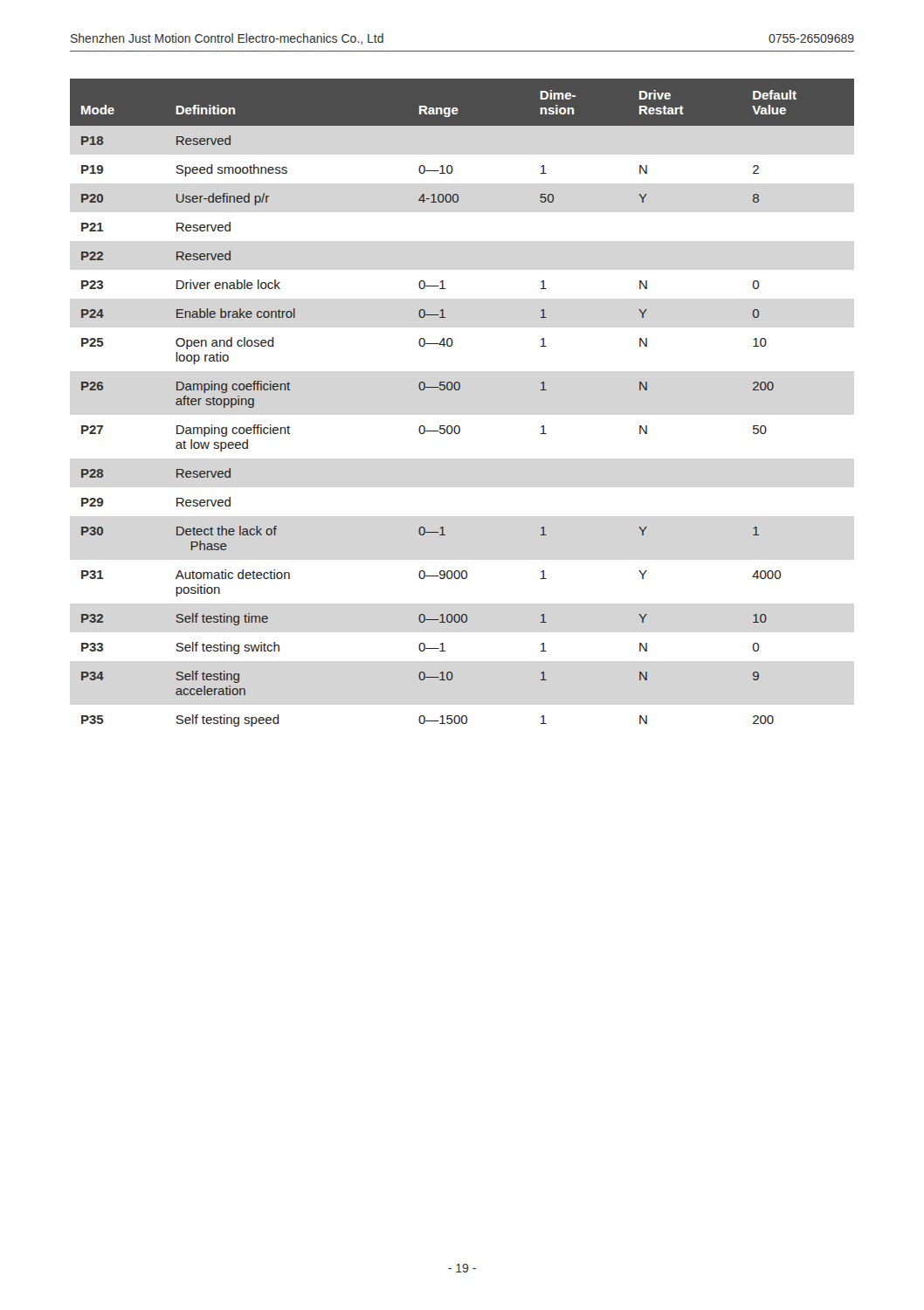
Task: Locate the table with the text "Open and closed loop"
Action: 462,406
